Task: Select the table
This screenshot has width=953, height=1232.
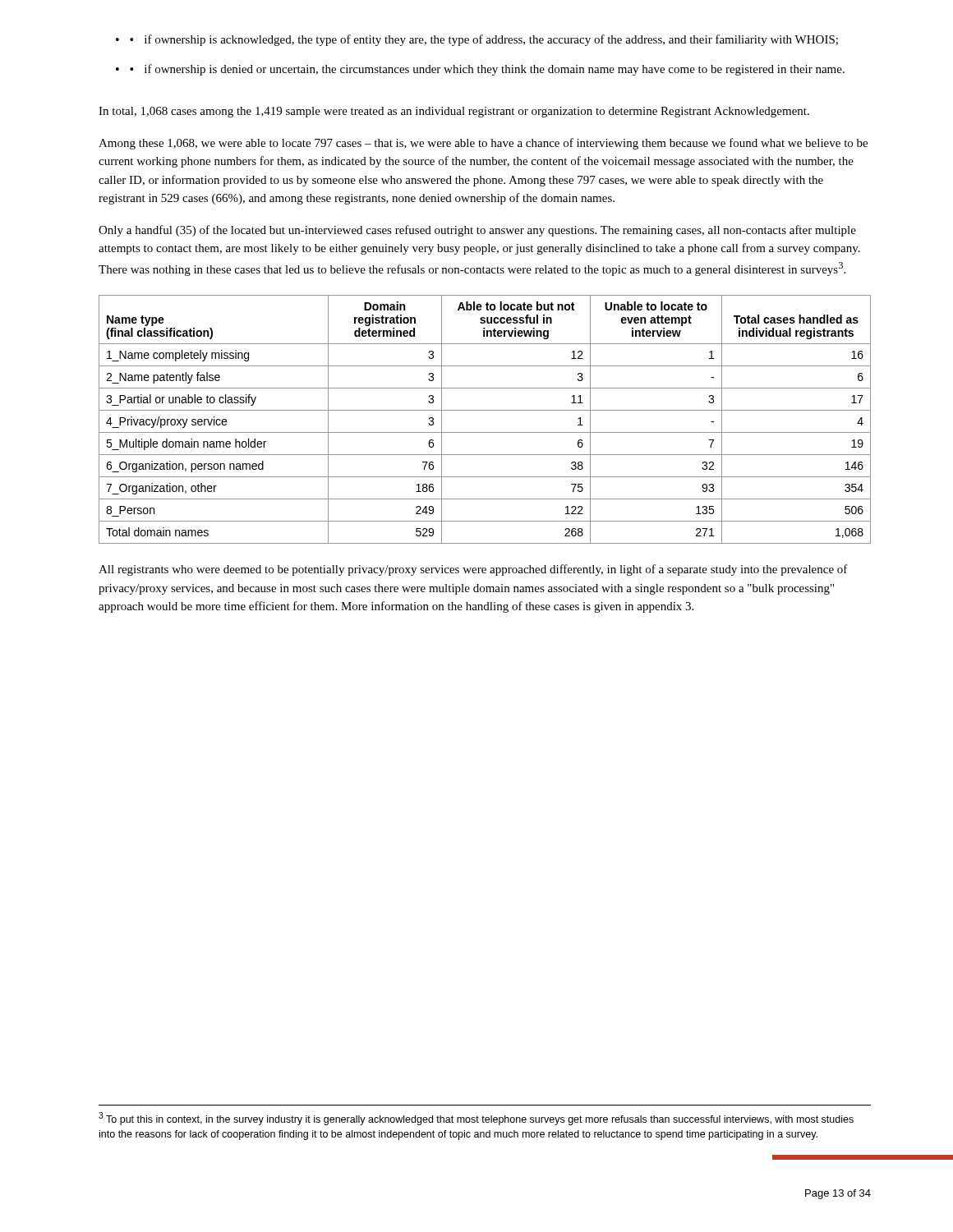Action: coord(485,419)
